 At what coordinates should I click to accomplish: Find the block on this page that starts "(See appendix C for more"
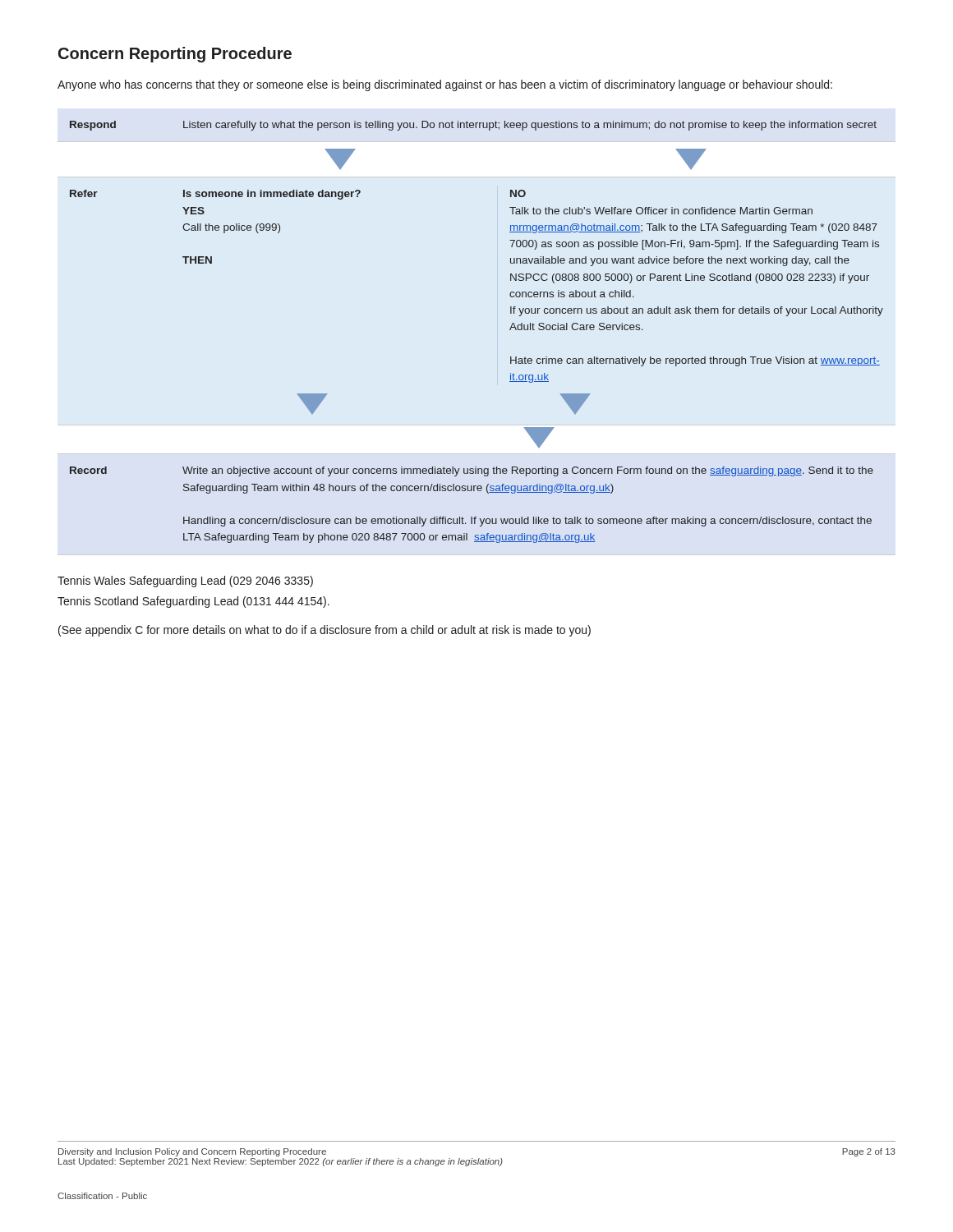324,630
